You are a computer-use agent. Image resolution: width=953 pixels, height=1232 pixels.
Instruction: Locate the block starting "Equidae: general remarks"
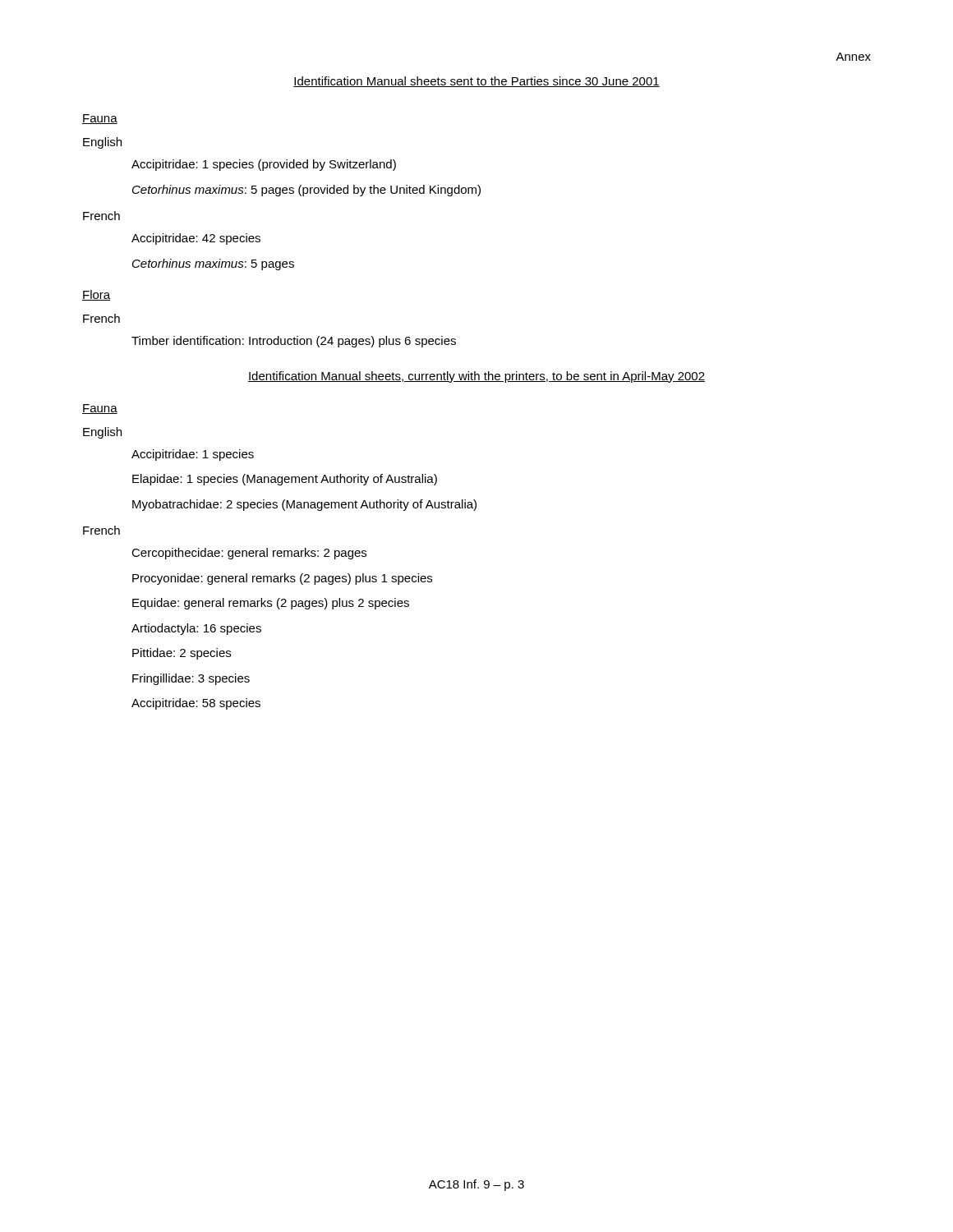tap(271, 602)
